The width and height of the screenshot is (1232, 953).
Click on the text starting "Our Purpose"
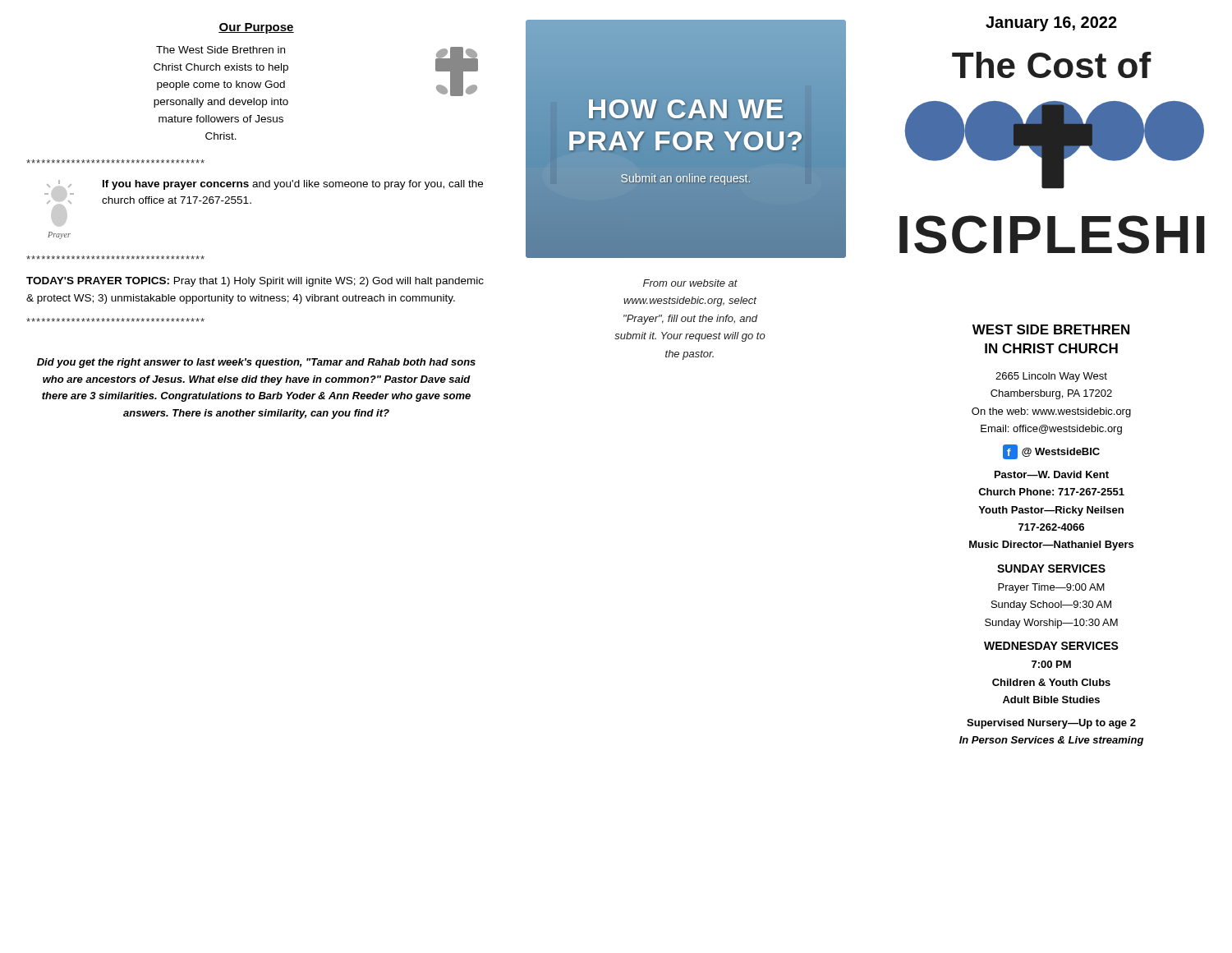coord(256,27)
